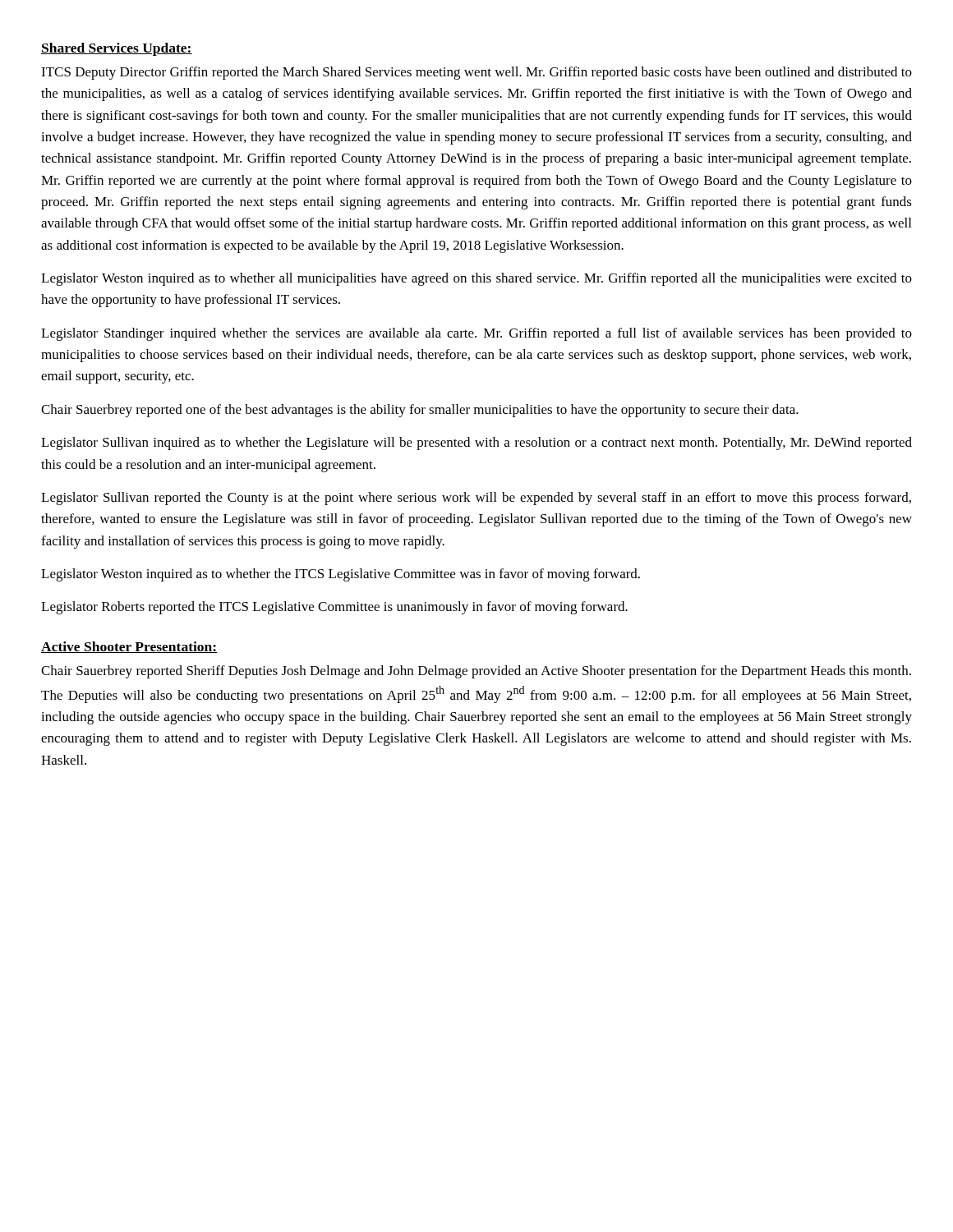Find the passage starting "ITCS Deputy Director Griffin reported the March"

coord(476,158)
